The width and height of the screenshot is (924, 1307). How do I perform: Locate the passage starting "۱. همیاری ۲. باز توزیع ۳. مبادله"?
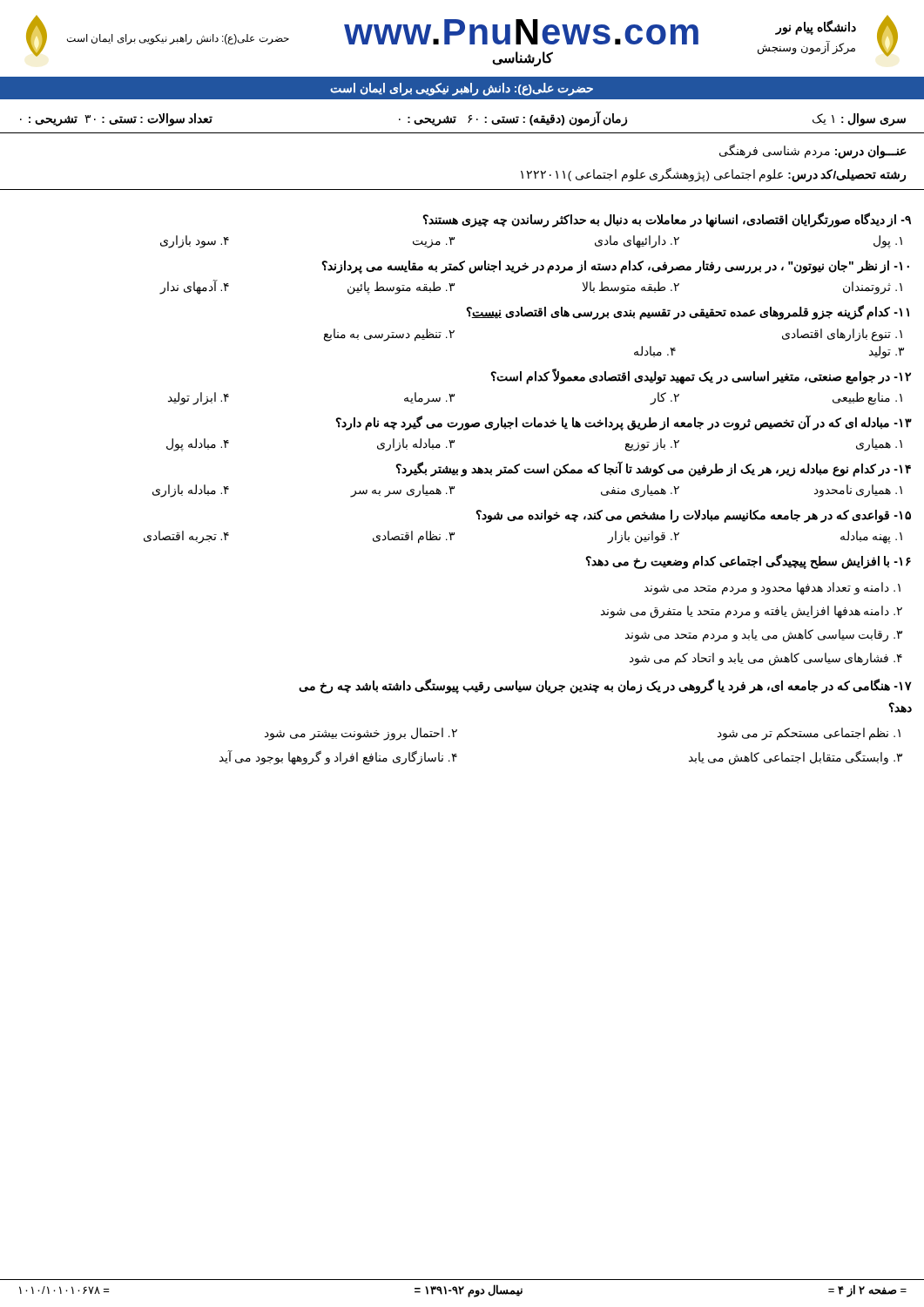pos(462,443)
